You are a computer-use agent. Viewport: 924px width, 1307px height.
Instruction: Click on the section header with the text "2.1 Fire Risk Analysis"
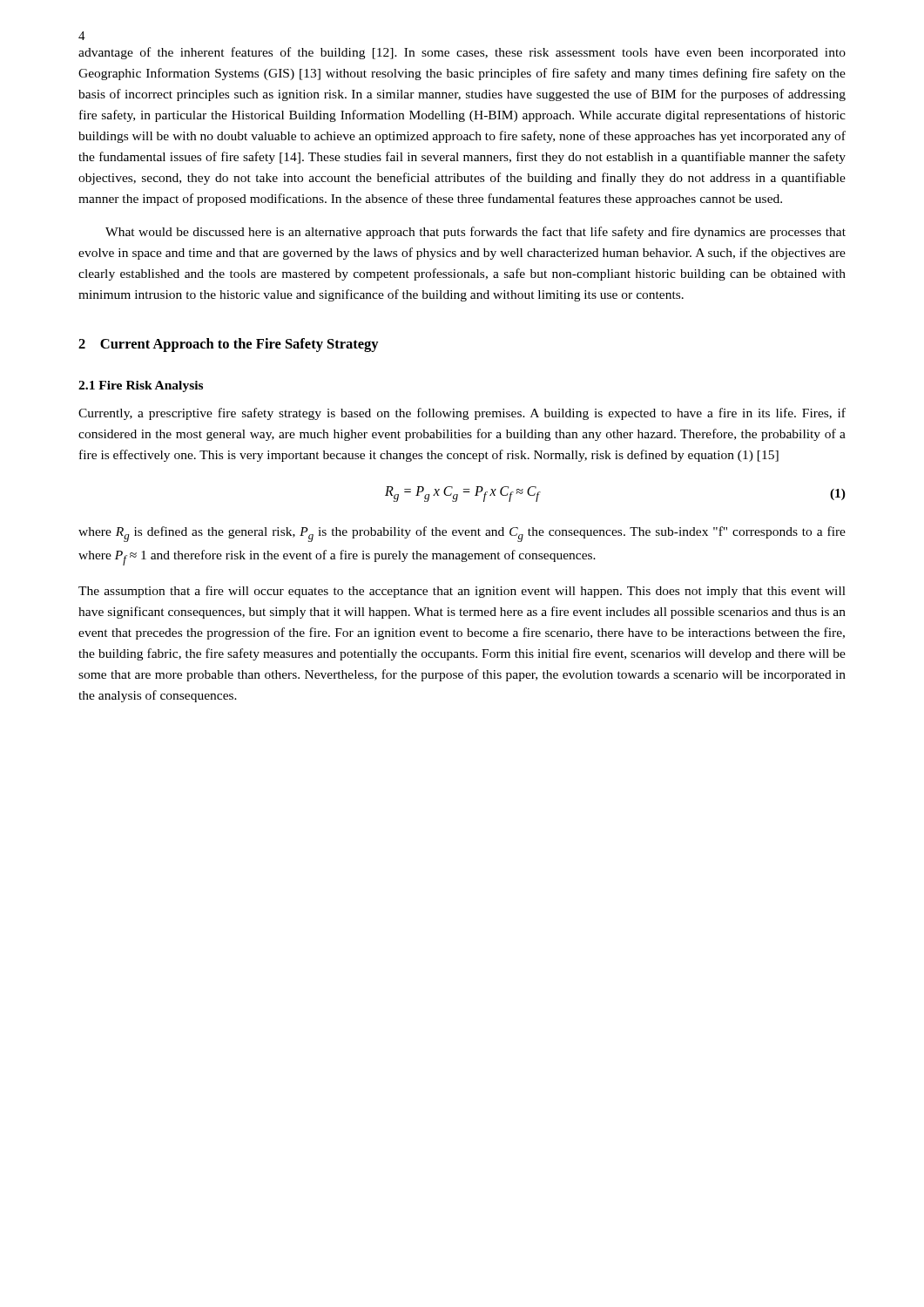tap(141, 384)
